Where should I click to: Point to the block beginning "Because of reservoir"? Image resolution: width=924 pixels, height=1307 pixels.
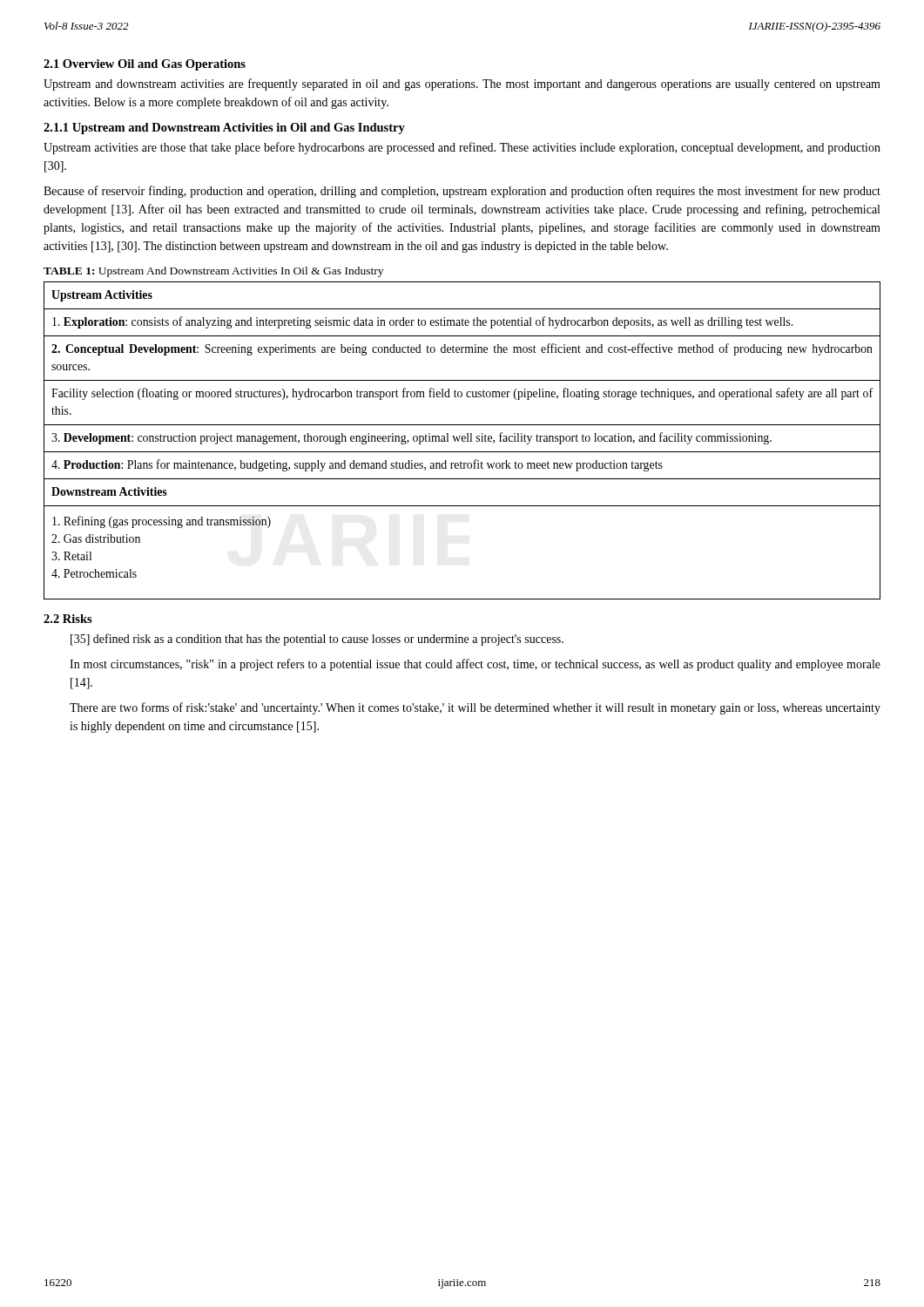click(462, 219)
